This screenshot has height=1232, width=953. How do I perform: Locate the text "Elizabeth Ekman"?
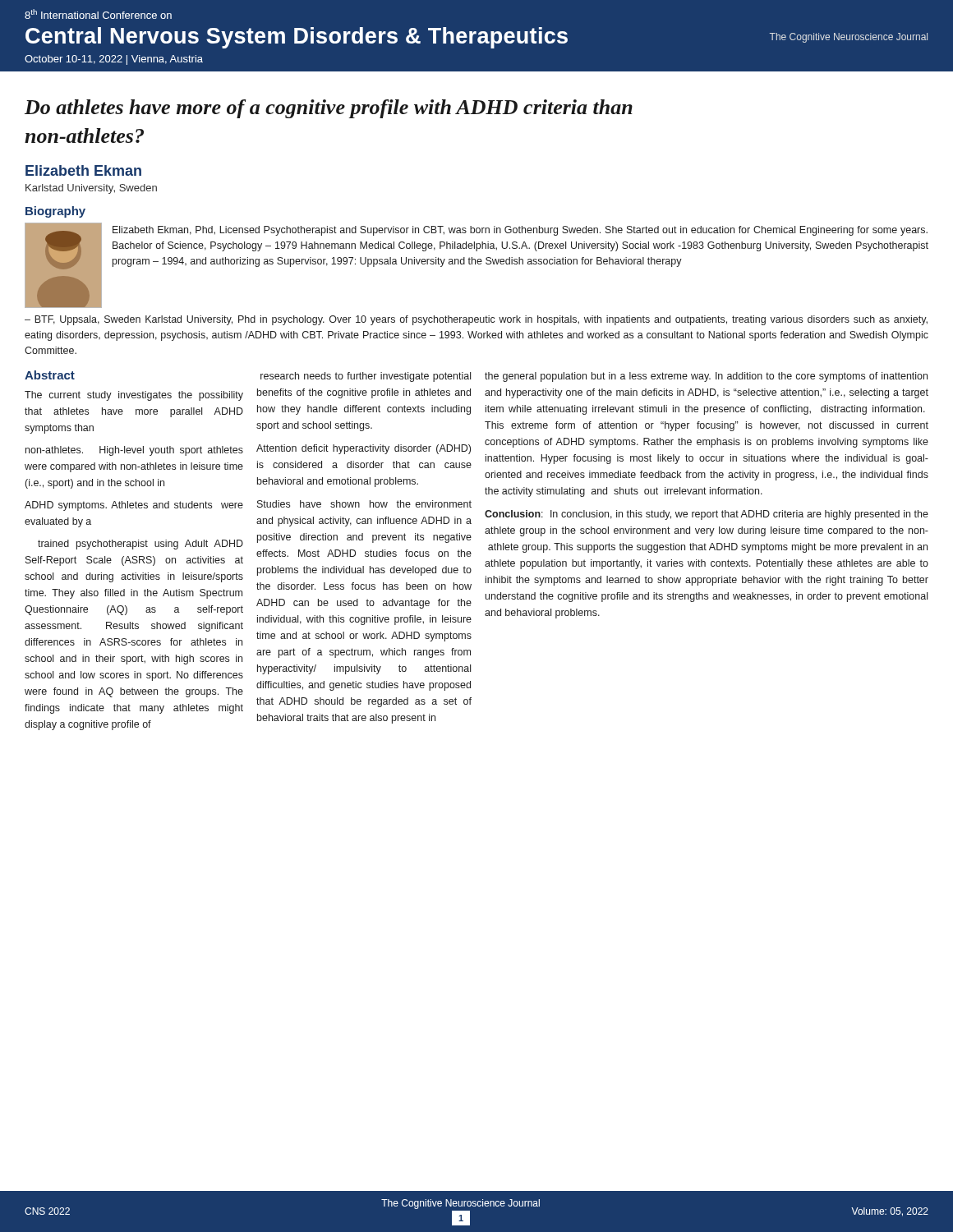click(83, 170)
